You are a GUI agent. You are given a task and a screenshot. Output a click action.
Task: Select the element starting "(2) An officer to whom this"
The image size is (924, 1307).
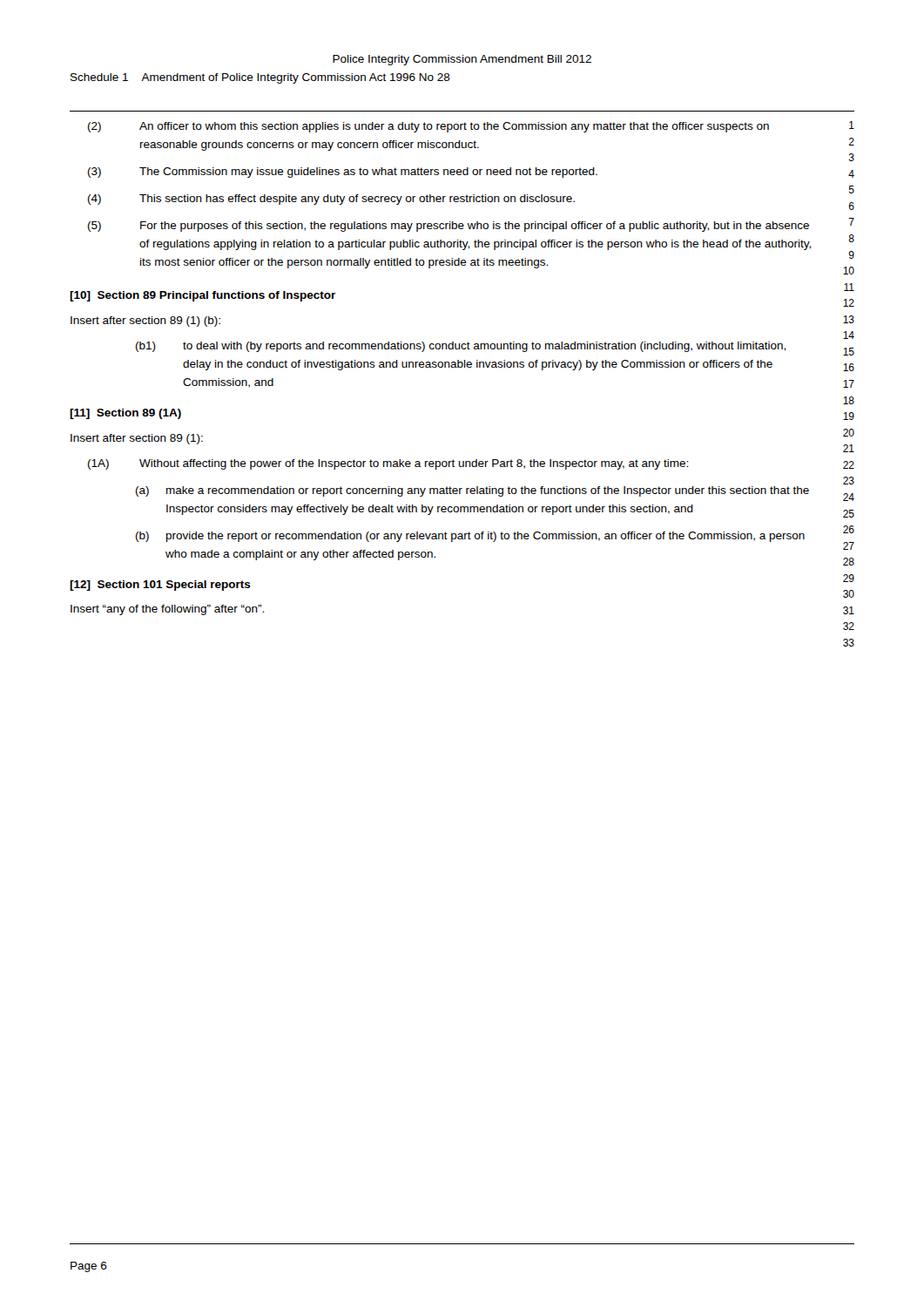click(442, 136)
